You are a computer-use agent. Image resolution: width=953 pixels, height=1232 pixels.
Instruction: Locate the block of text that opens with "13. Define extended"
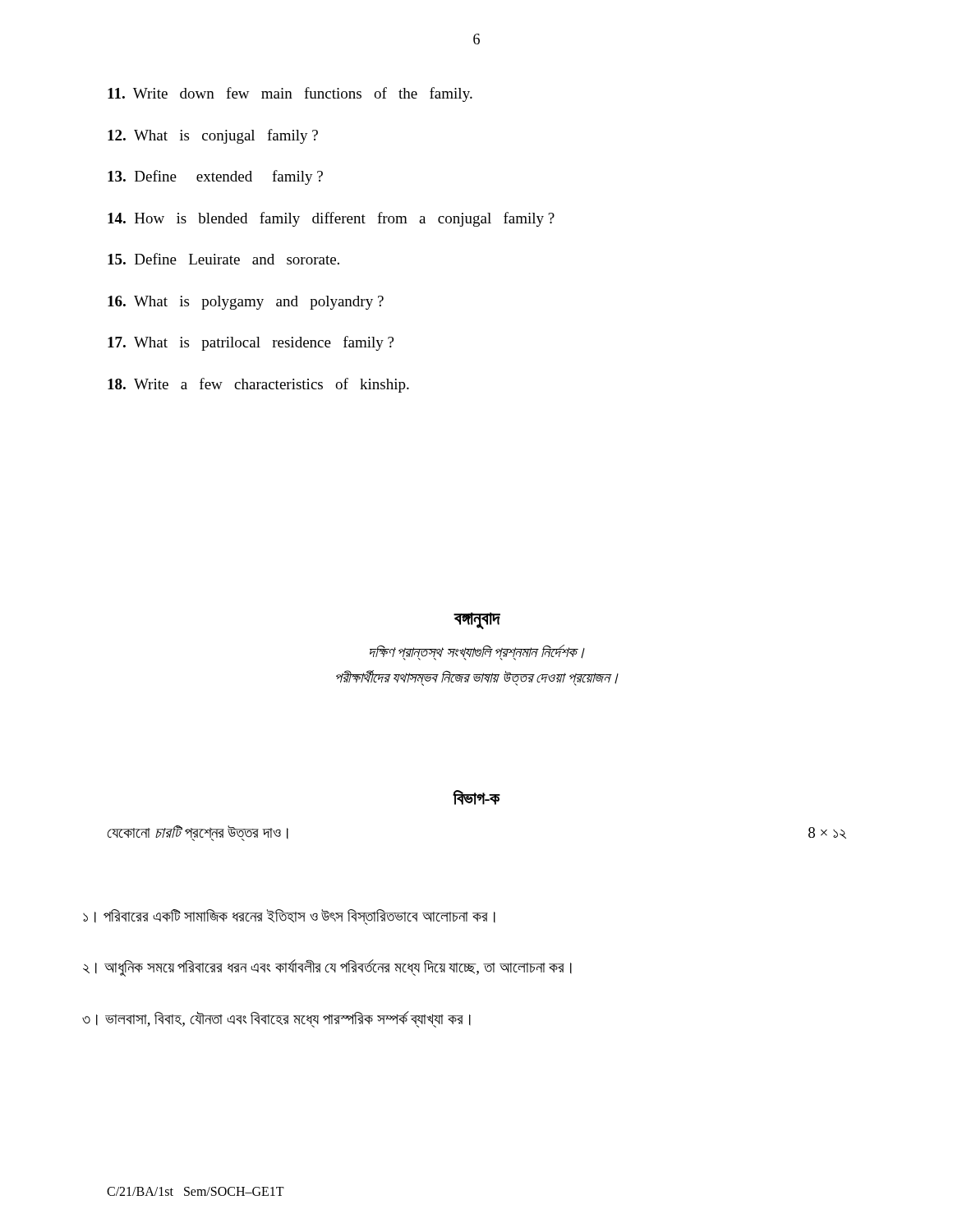click(215, 176)
